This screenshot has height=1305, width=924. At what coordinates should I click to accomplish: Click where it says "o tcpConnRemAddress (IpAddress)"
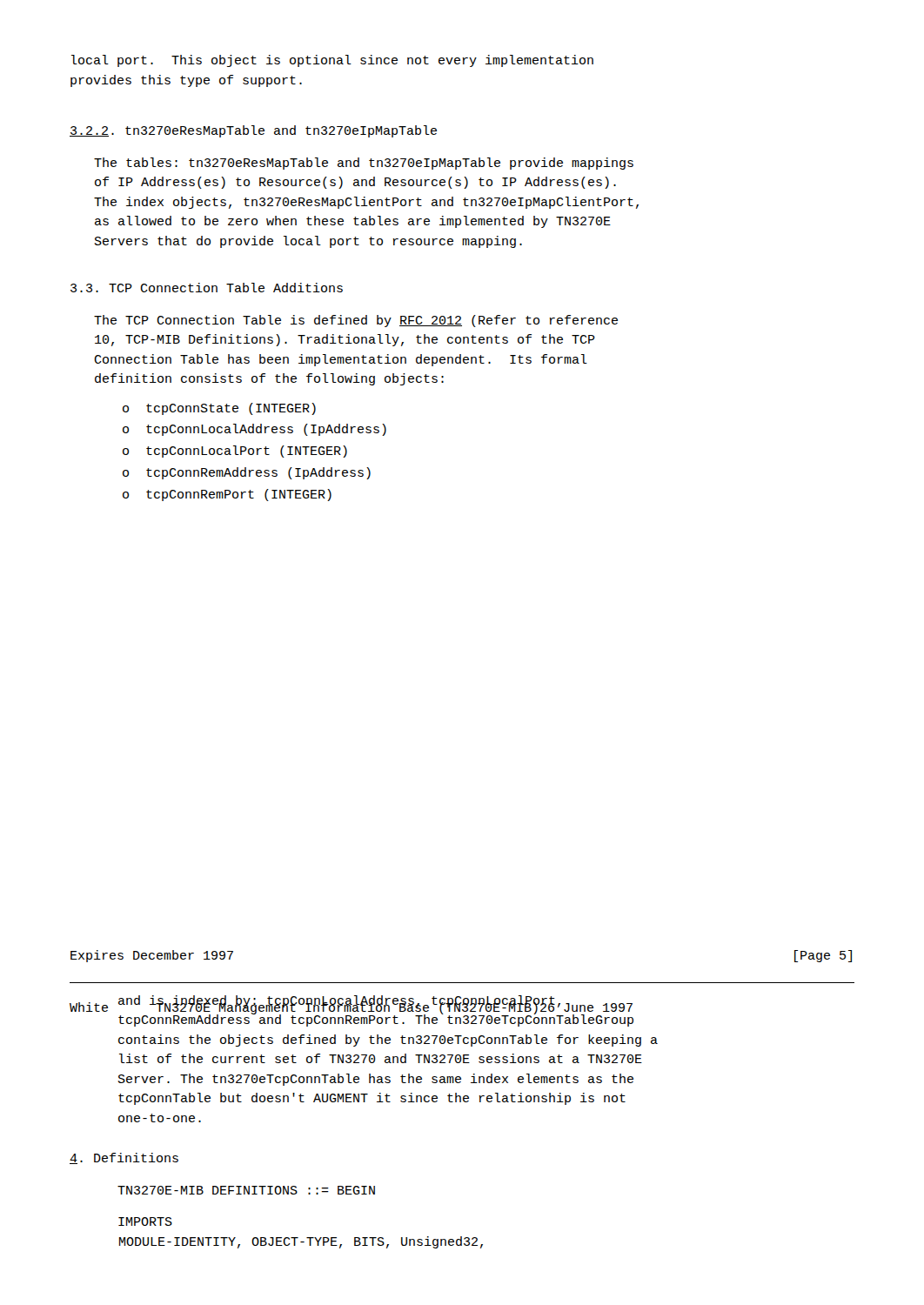click(x=247, y=474)
